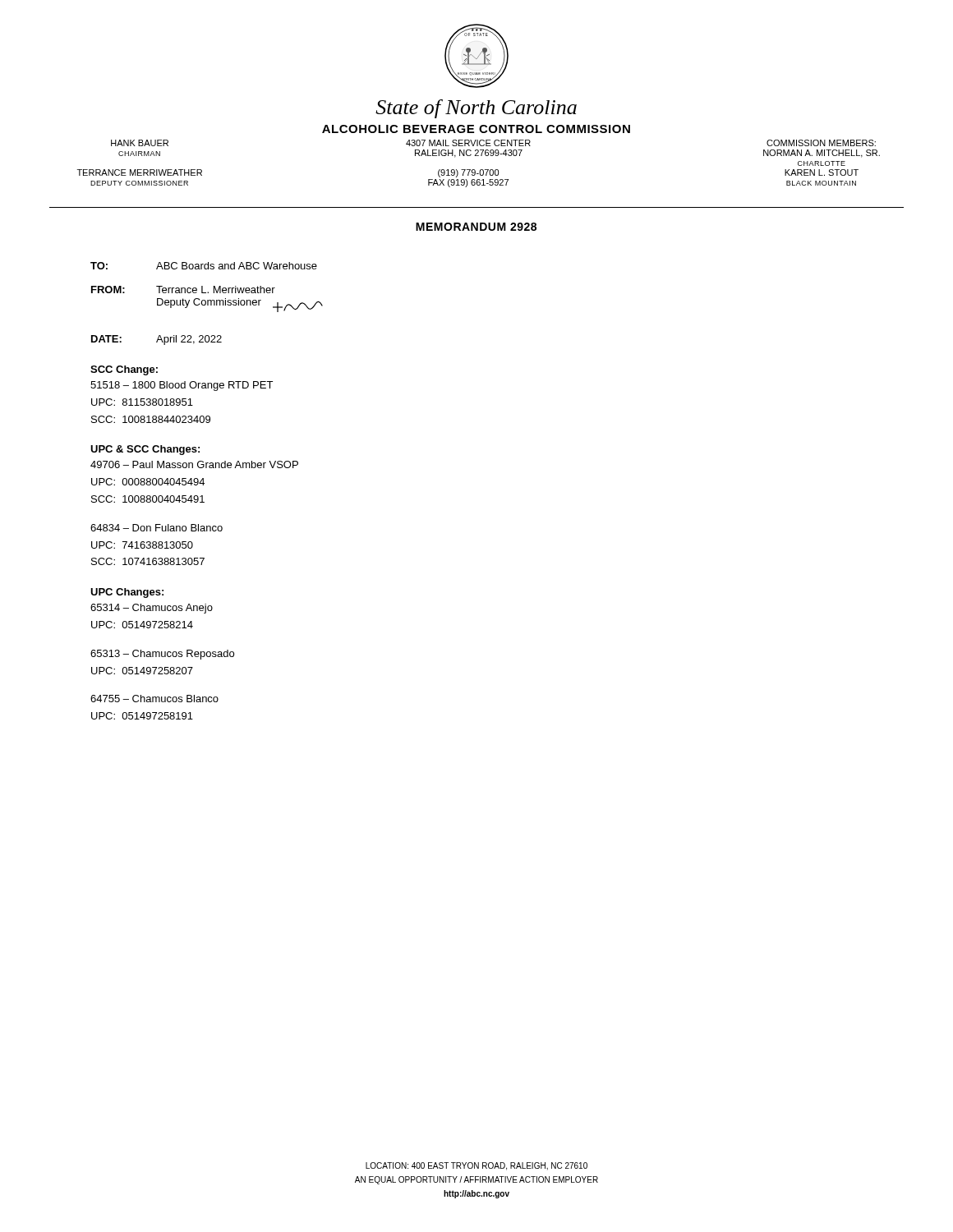Find the element starting "64755 – Chamucos Blanco UPC: 051497258191"
This screenshot has width=953, height=1232.
pos(154,707)
